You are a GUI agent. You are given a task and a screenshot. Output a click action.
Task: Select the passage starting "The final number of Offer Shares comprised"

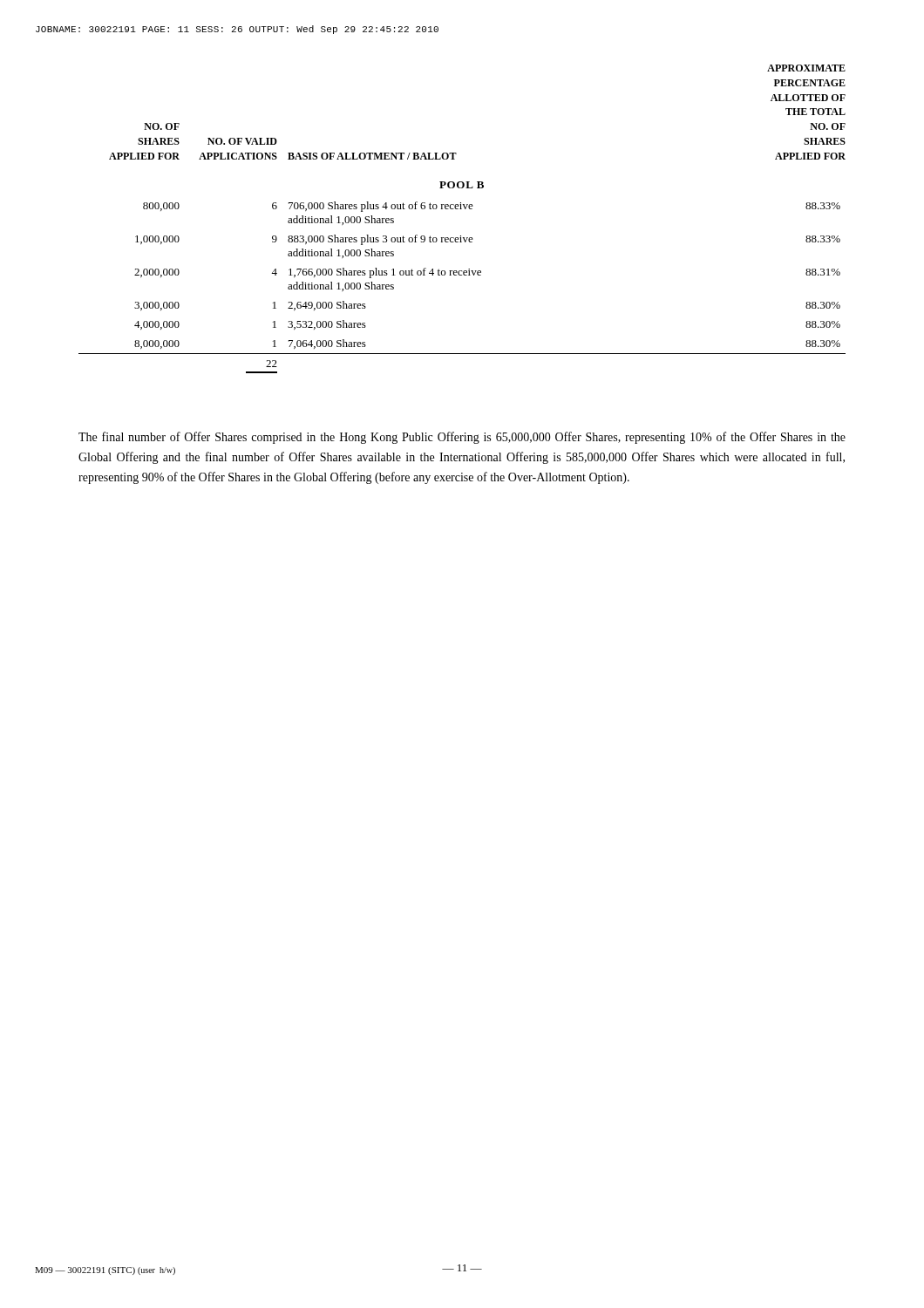(x=462, y=457)
